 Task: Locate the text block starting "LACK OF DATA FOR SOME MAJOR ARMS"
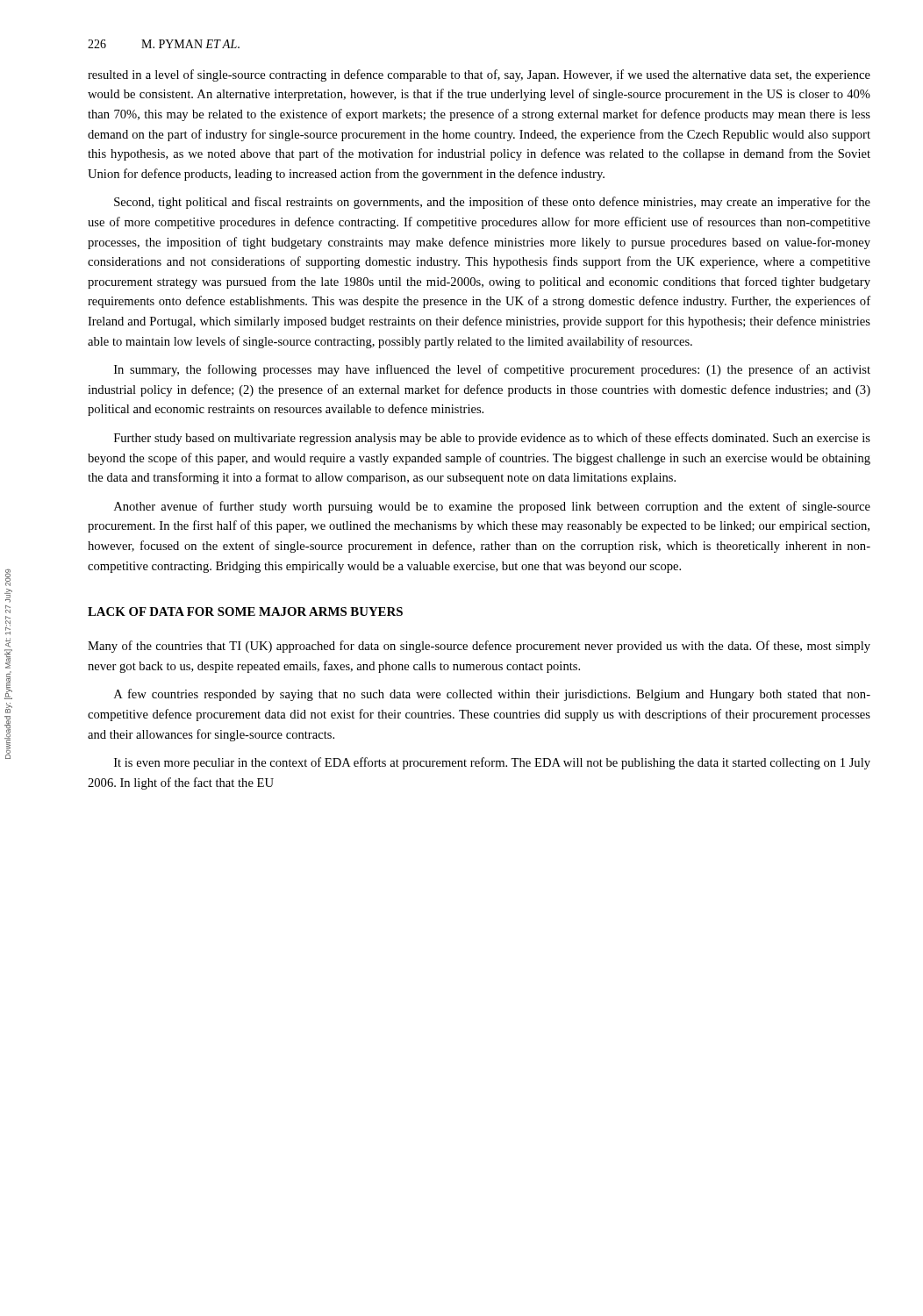click(x=245, y=612)
